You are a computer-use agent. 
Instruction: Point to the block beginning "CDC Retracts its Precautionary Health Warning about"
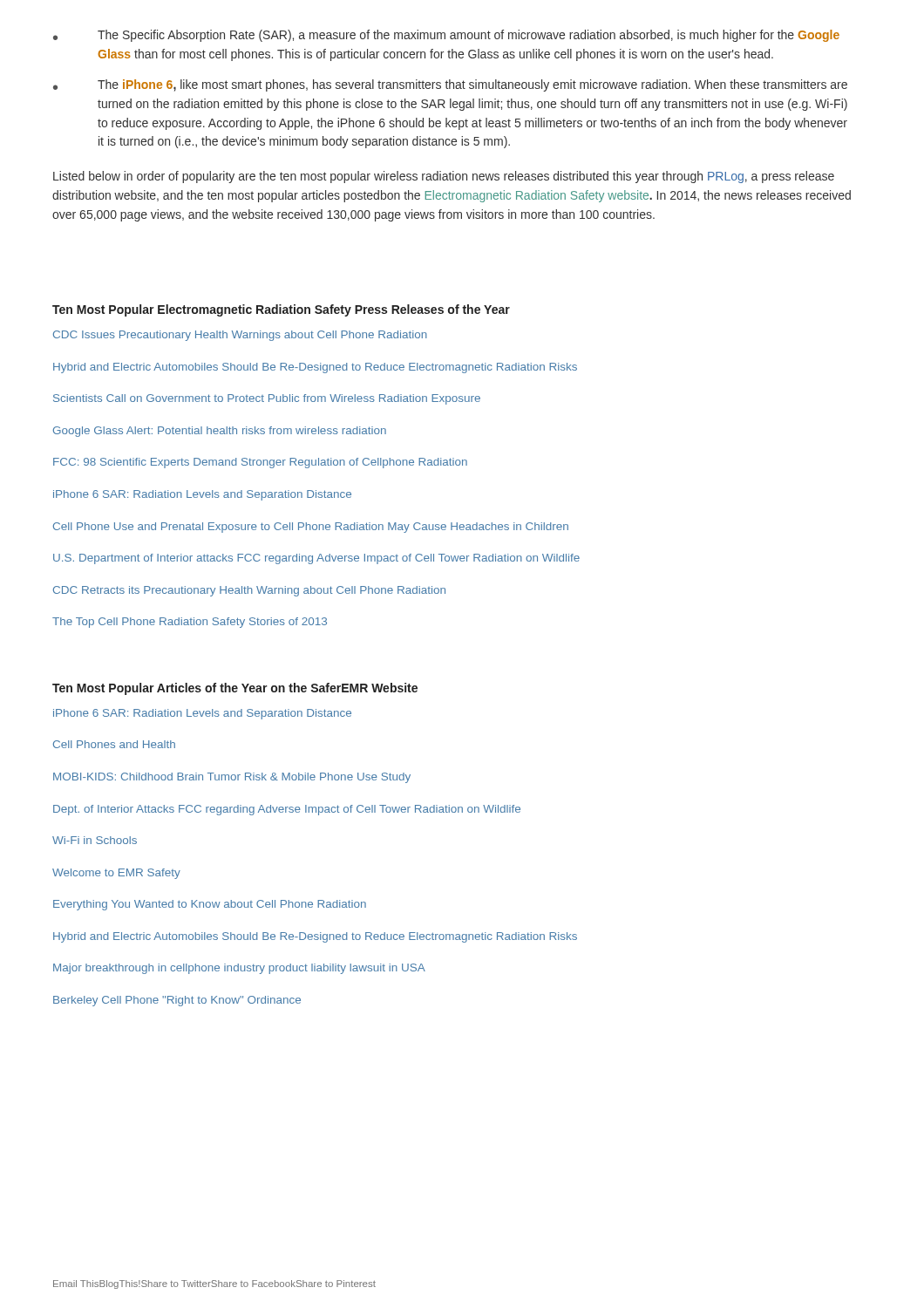(249, 590)
